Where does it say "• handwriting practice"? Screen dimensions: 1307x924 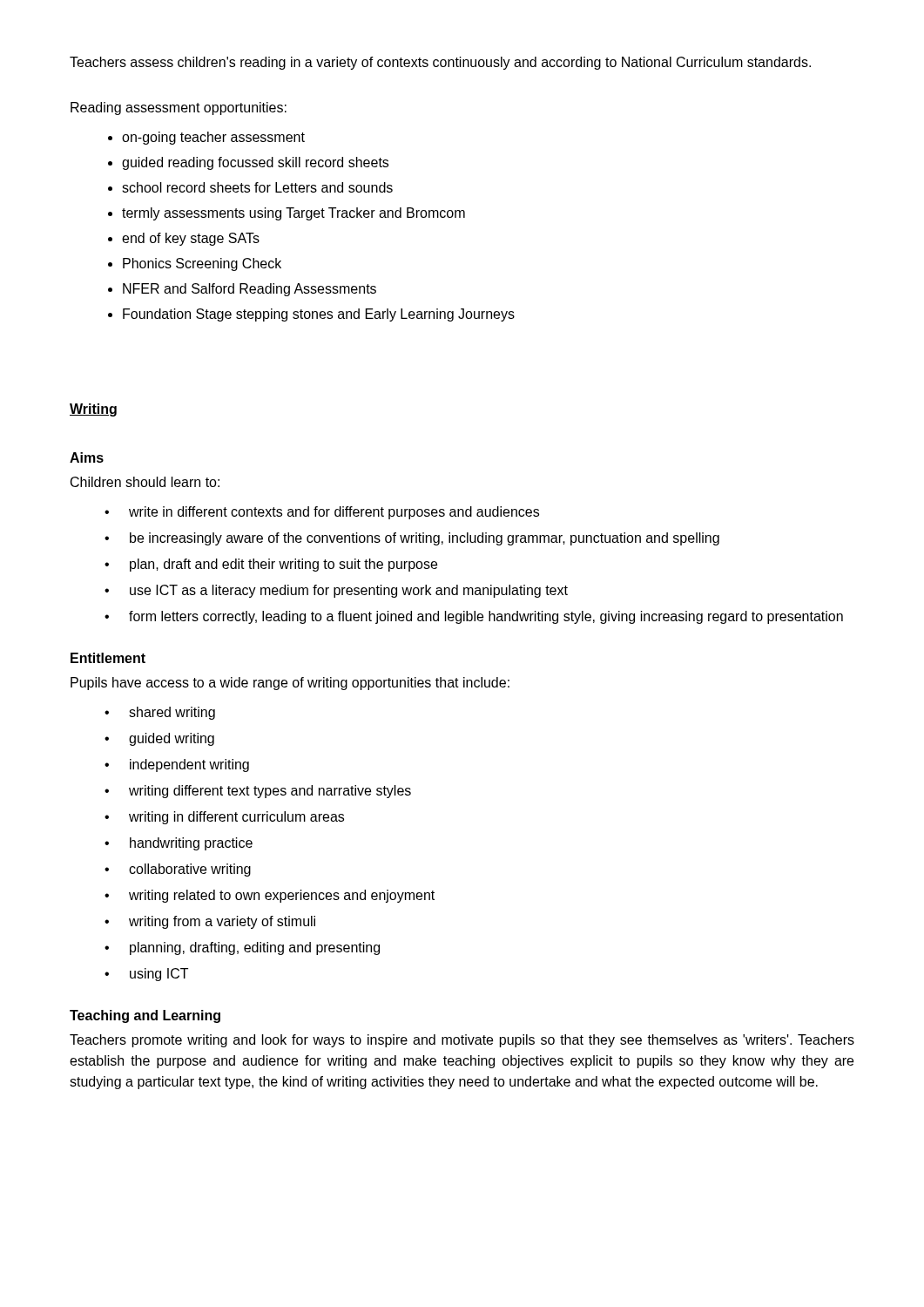(x=179, y=844)
